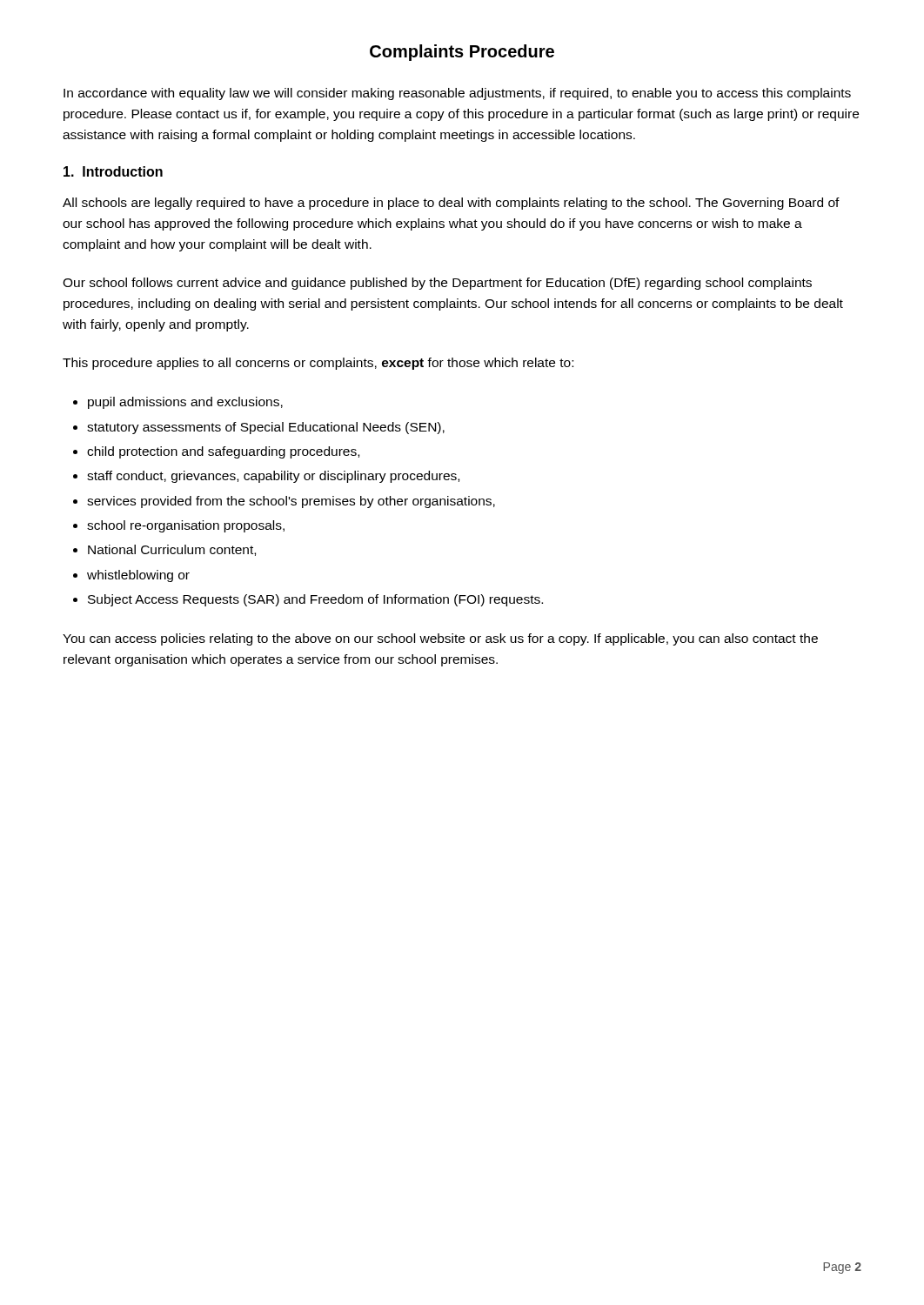Locate the title
Screen dimensions: 1305x924
462,51
